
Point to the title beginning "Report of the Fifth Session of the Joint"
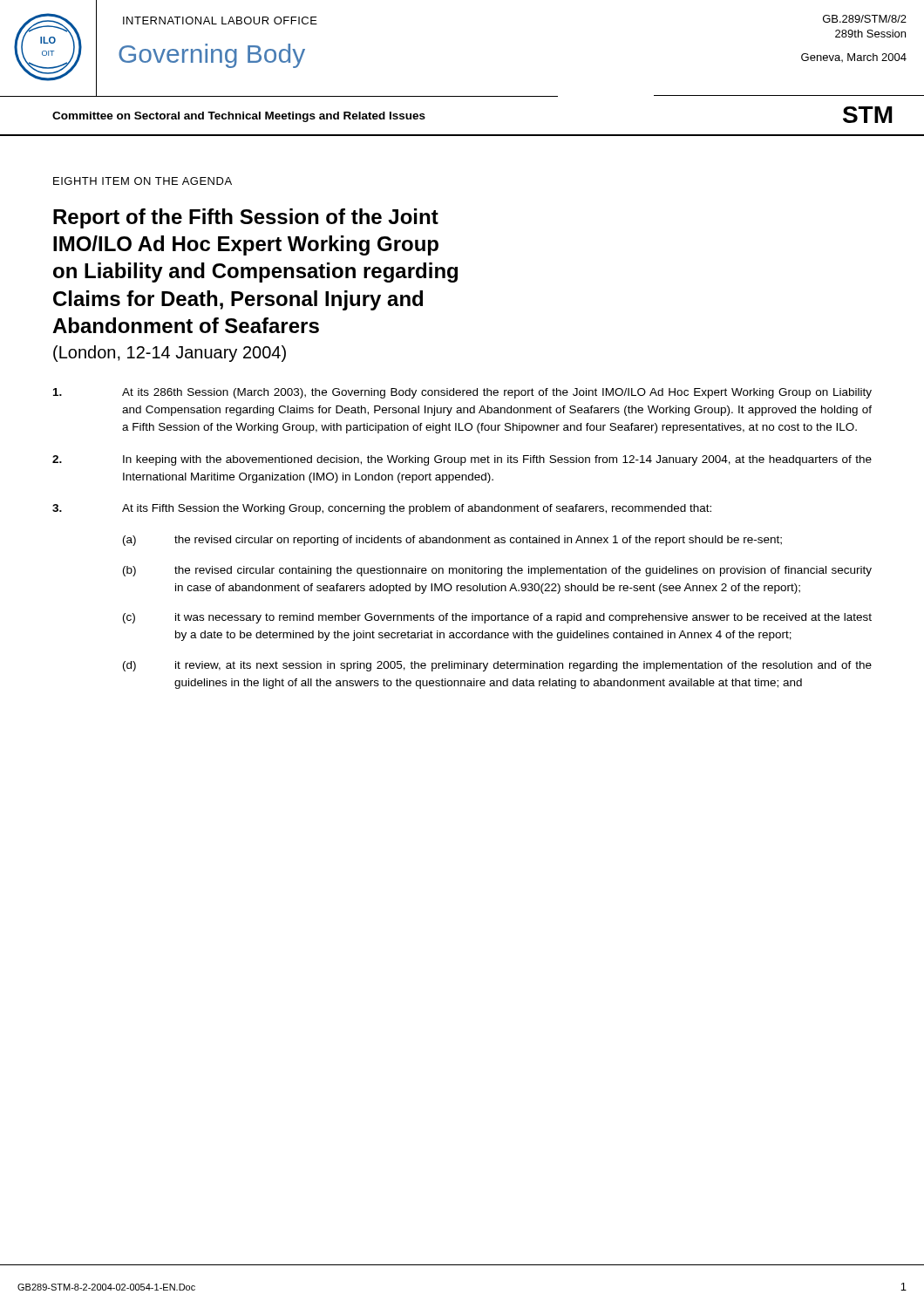pyautogui.click(x=256, y=271)
